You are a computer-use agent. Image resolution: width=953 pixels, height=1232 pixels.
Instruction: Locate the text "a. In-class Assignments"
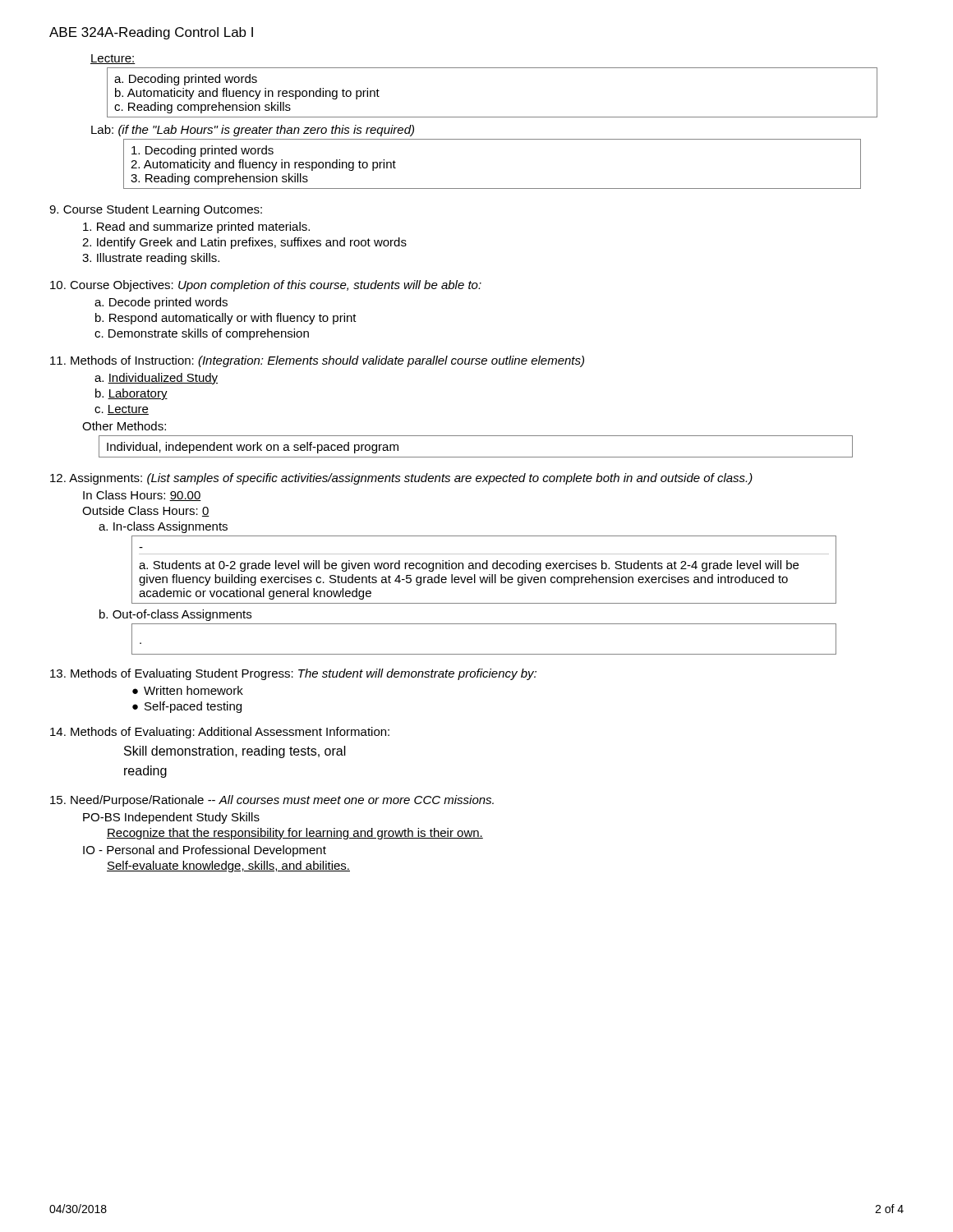(x=163, y=526)
